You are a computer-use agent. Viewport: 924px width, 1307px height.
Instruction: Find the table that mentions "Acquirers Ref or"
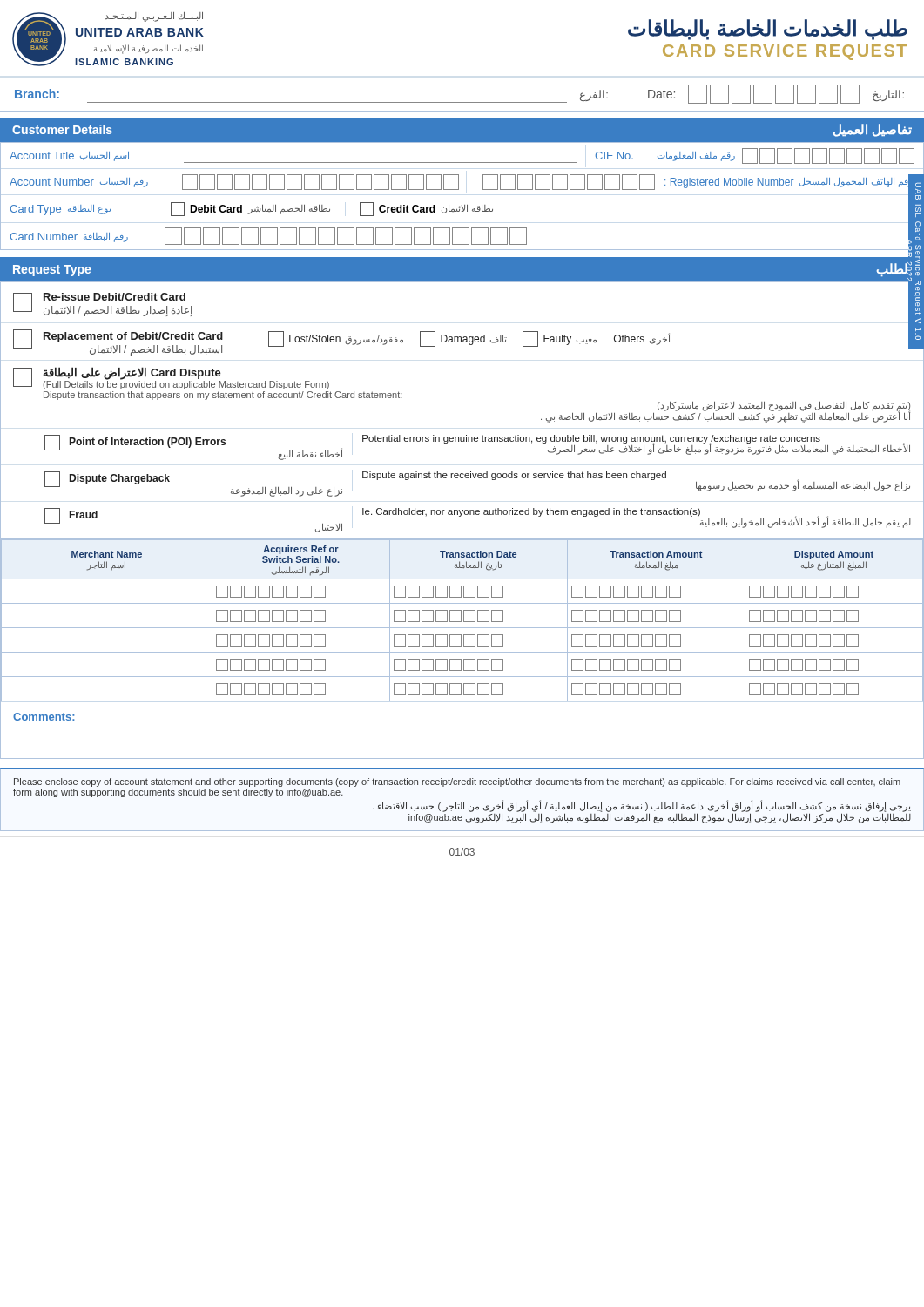click(462, 620)
